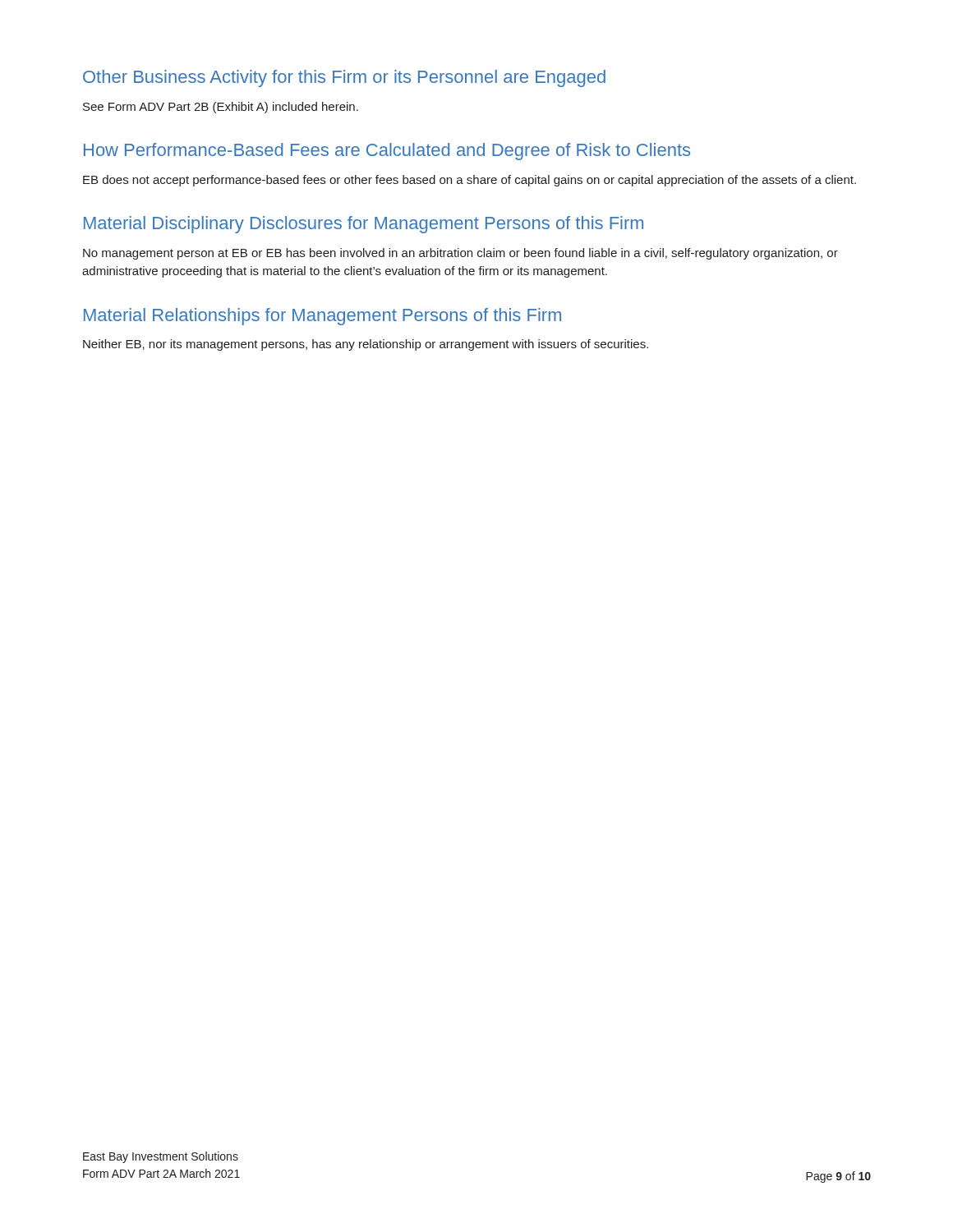Click on the section header that says "How Performance-Based Fees are Calculated and Degree of"
The width and height of the screenshot is (953, 1232).
point(476,151)
